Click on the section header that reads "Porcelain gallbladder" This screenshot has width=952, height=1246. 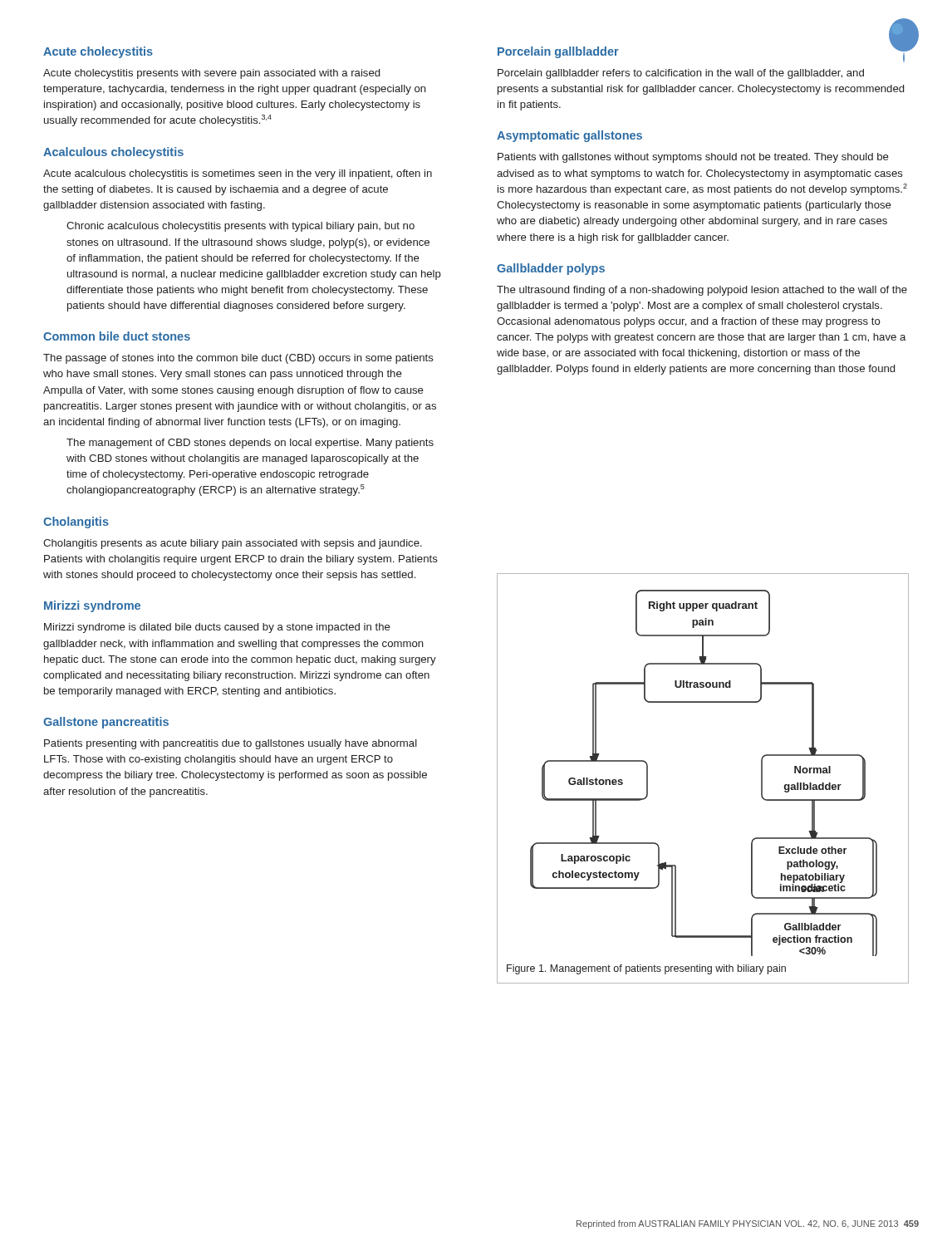558,52
